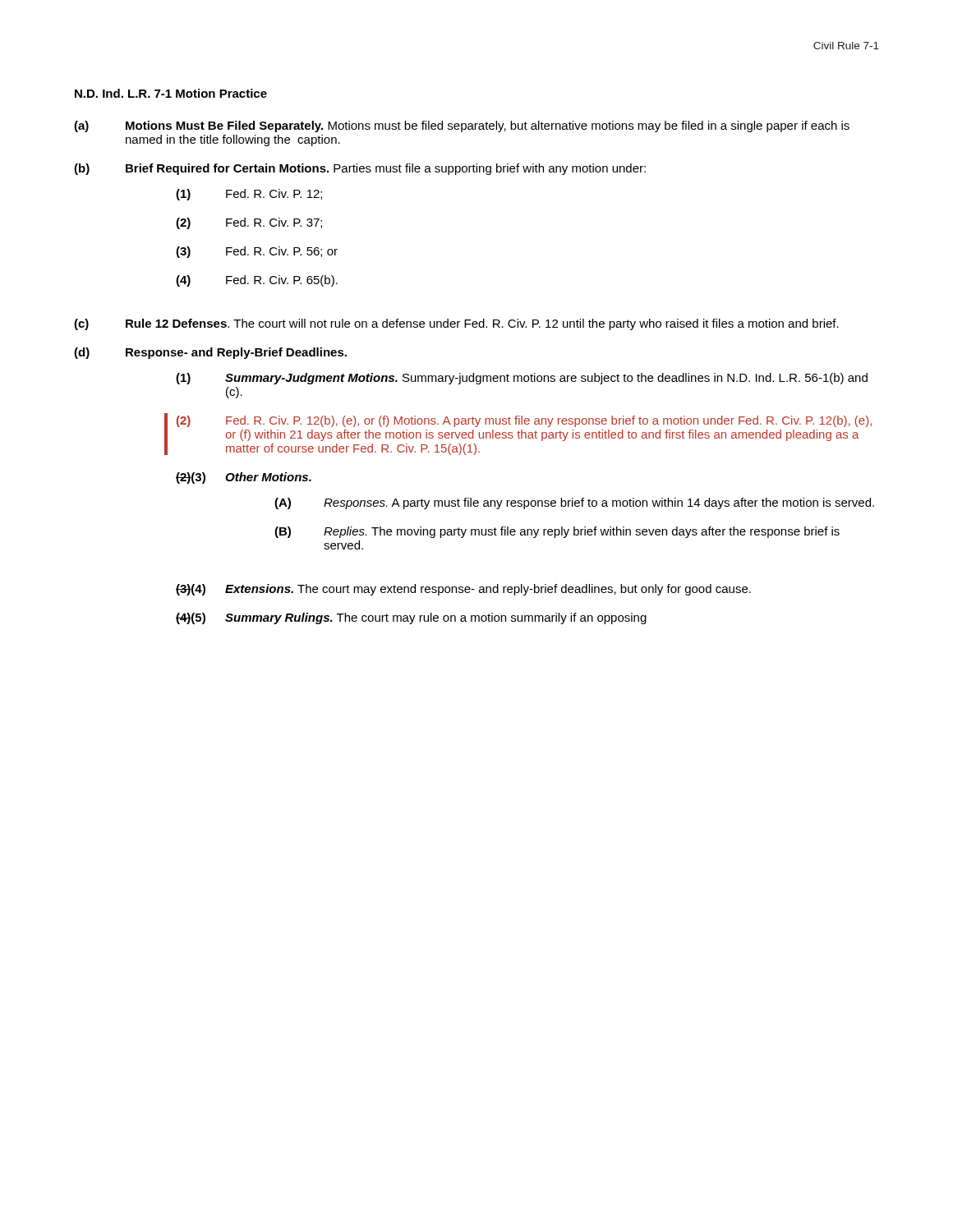Locate the element starting "(2) Fed. R. Civ. P. 37;"
The image size is (953, 1232).
(249, 223)
